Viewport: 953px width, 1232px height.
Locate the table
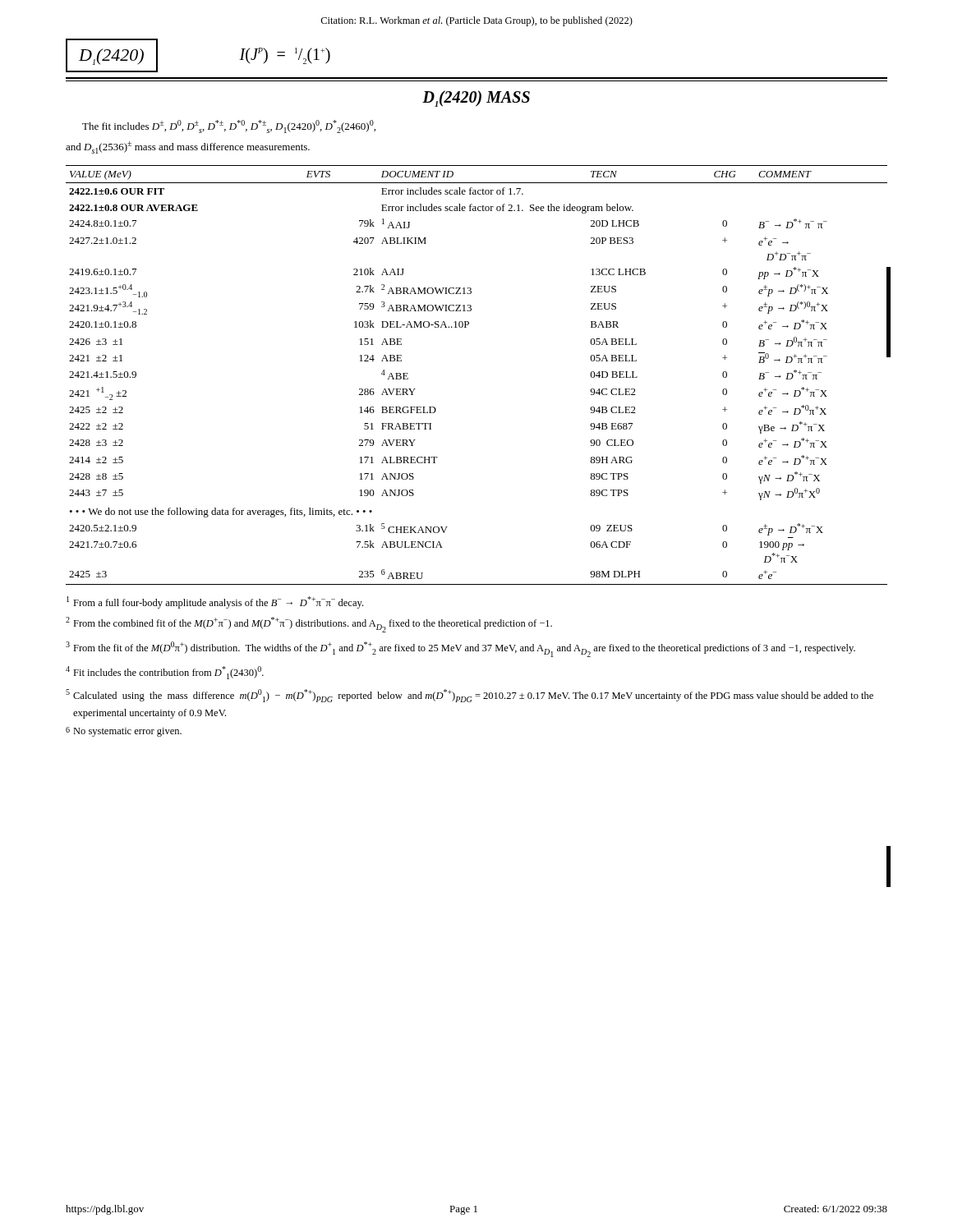click(476, 375)
